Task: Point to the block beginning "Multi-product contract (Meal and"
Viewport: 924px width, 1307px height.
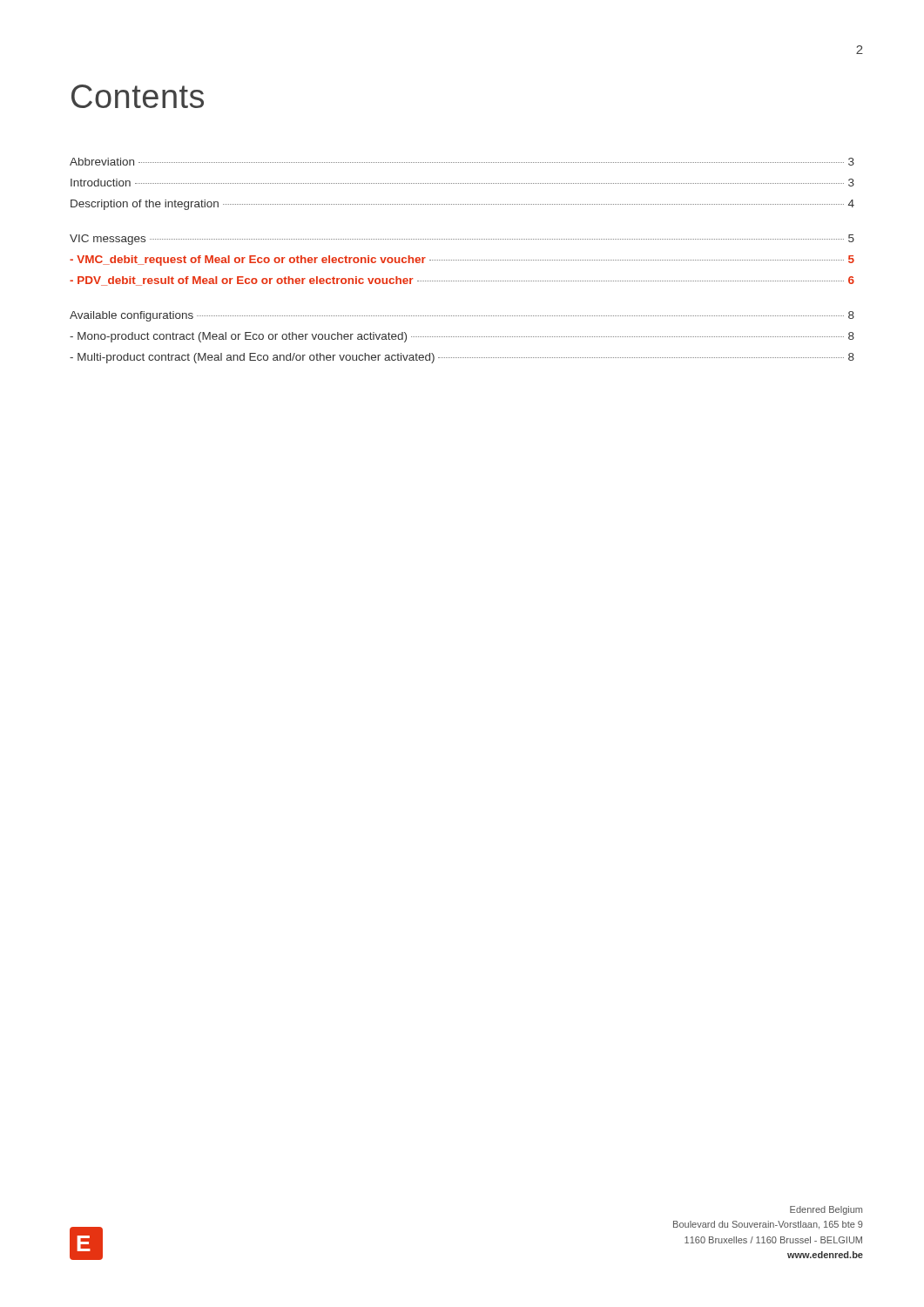Action: point(462,357)
